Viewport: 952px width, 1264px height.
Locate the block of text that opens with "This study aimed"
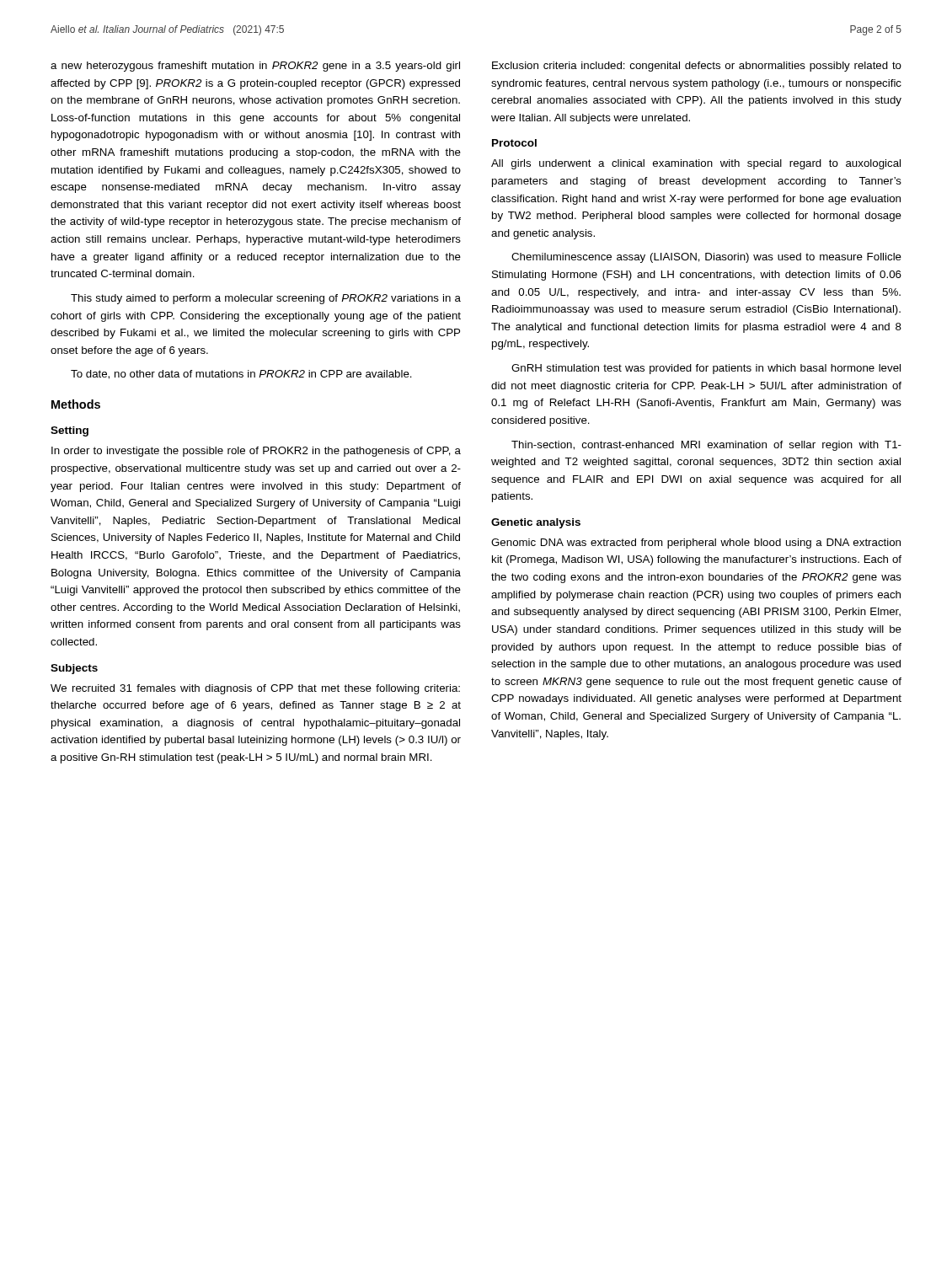click(x=256, y=325)
